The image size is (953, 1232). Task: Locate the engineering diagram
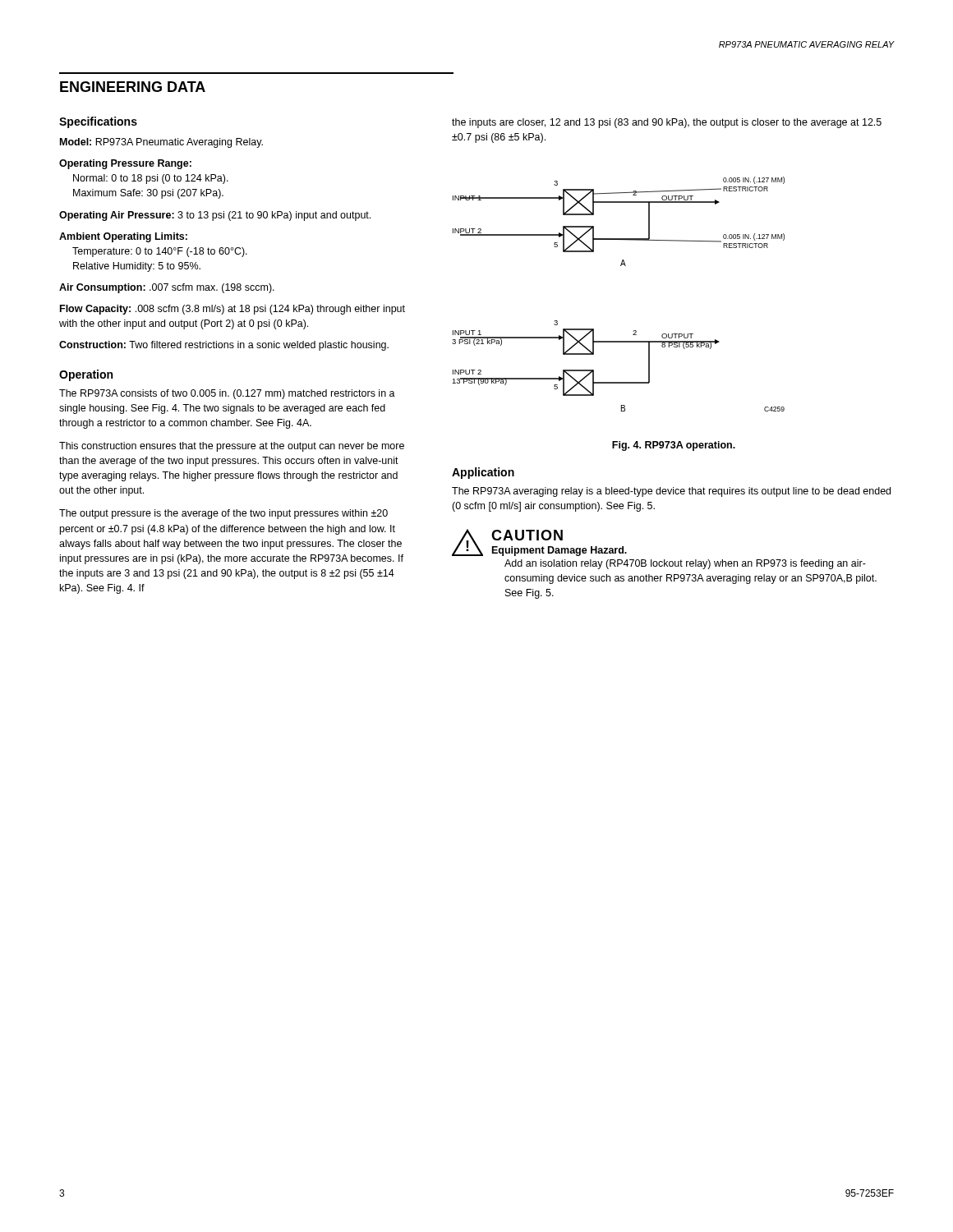(x=674, y=294)
